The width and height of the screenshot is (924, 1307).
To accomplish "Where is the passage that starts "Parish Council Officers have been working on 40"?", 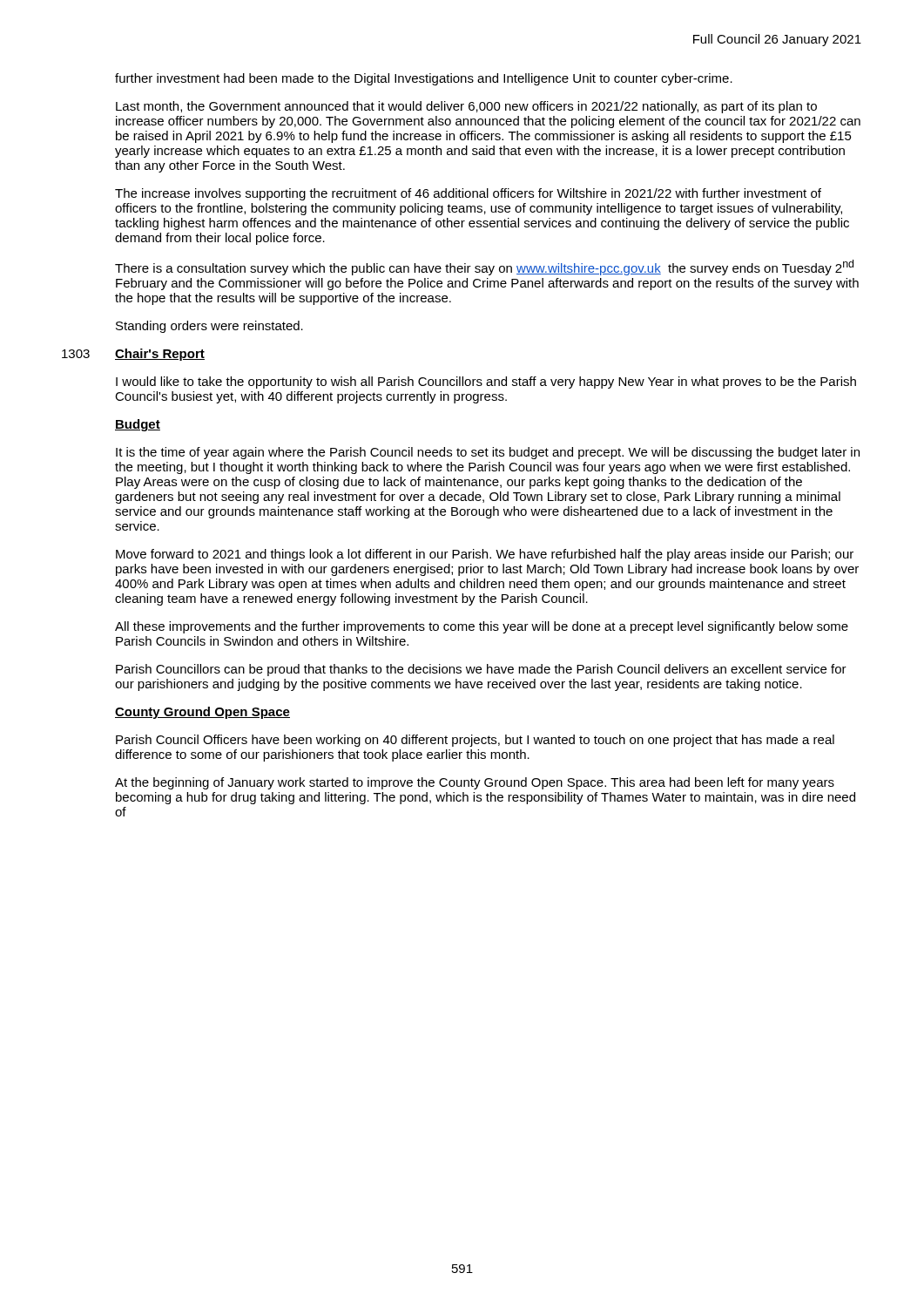I will coord(488,747).
